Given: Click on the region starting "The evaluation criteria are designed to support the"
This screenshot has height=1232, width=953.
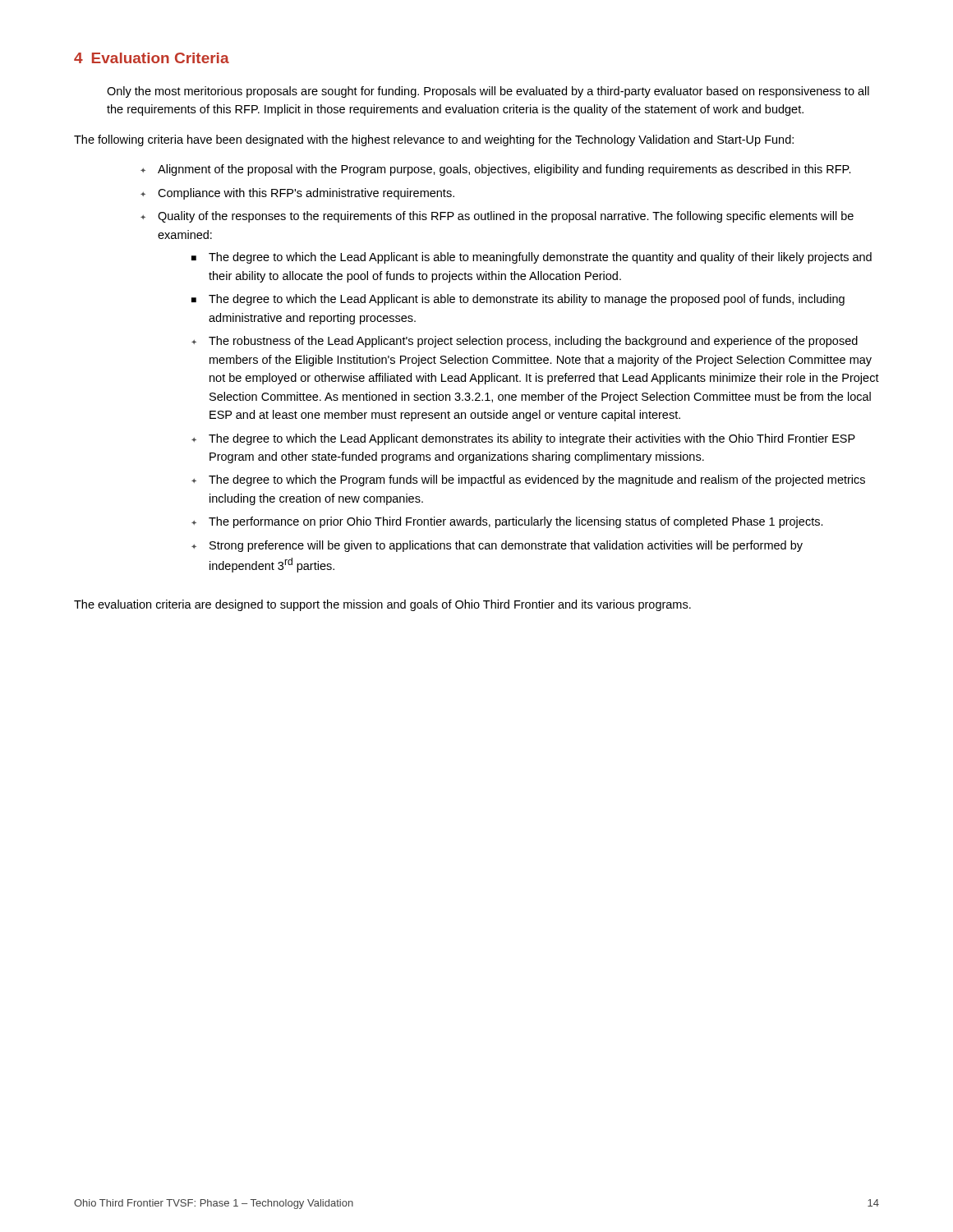Looking at the screenshot, I should 383,604.
